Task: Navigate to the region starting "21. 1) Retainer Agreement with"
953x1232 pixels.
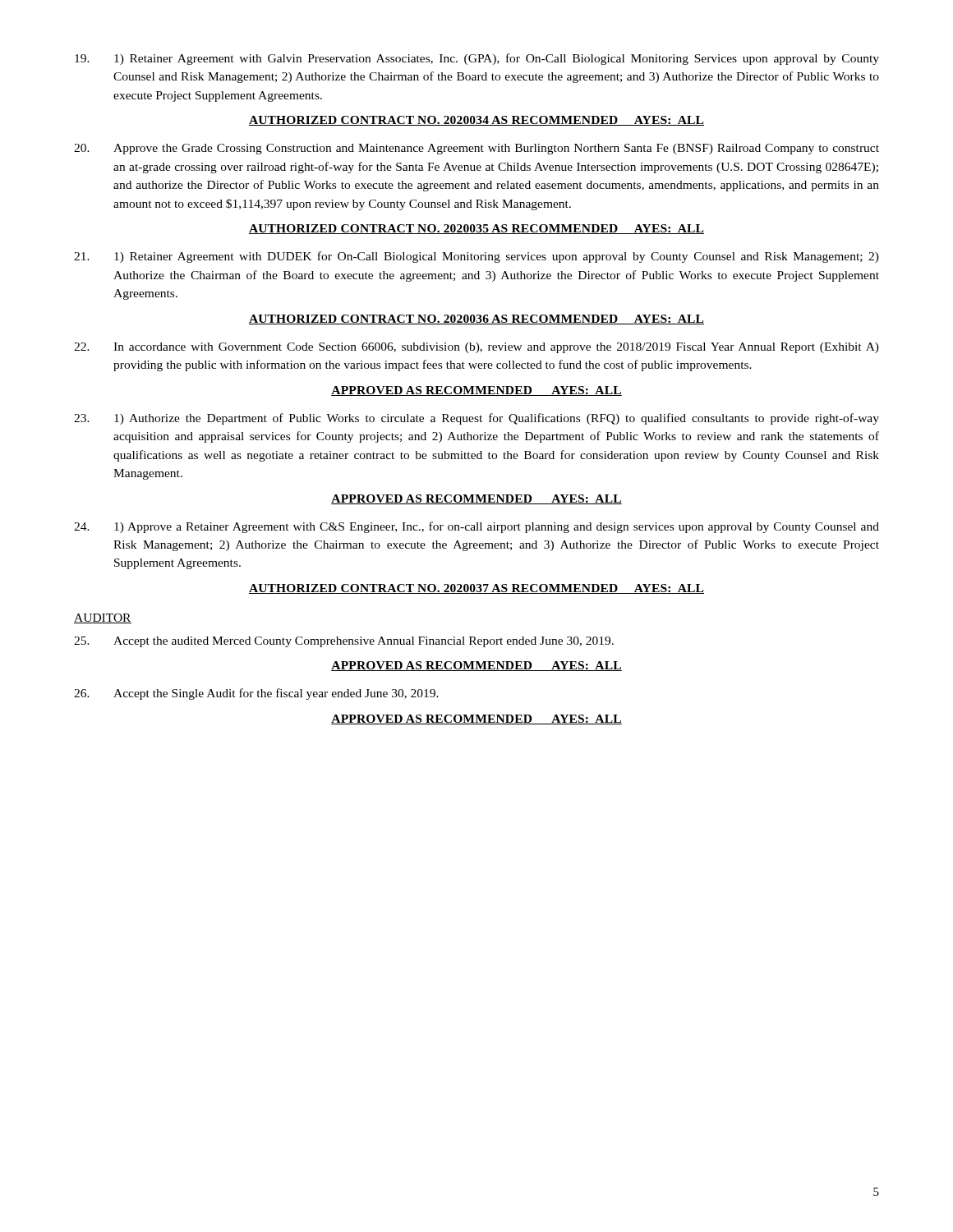Action: click(476, 275)
